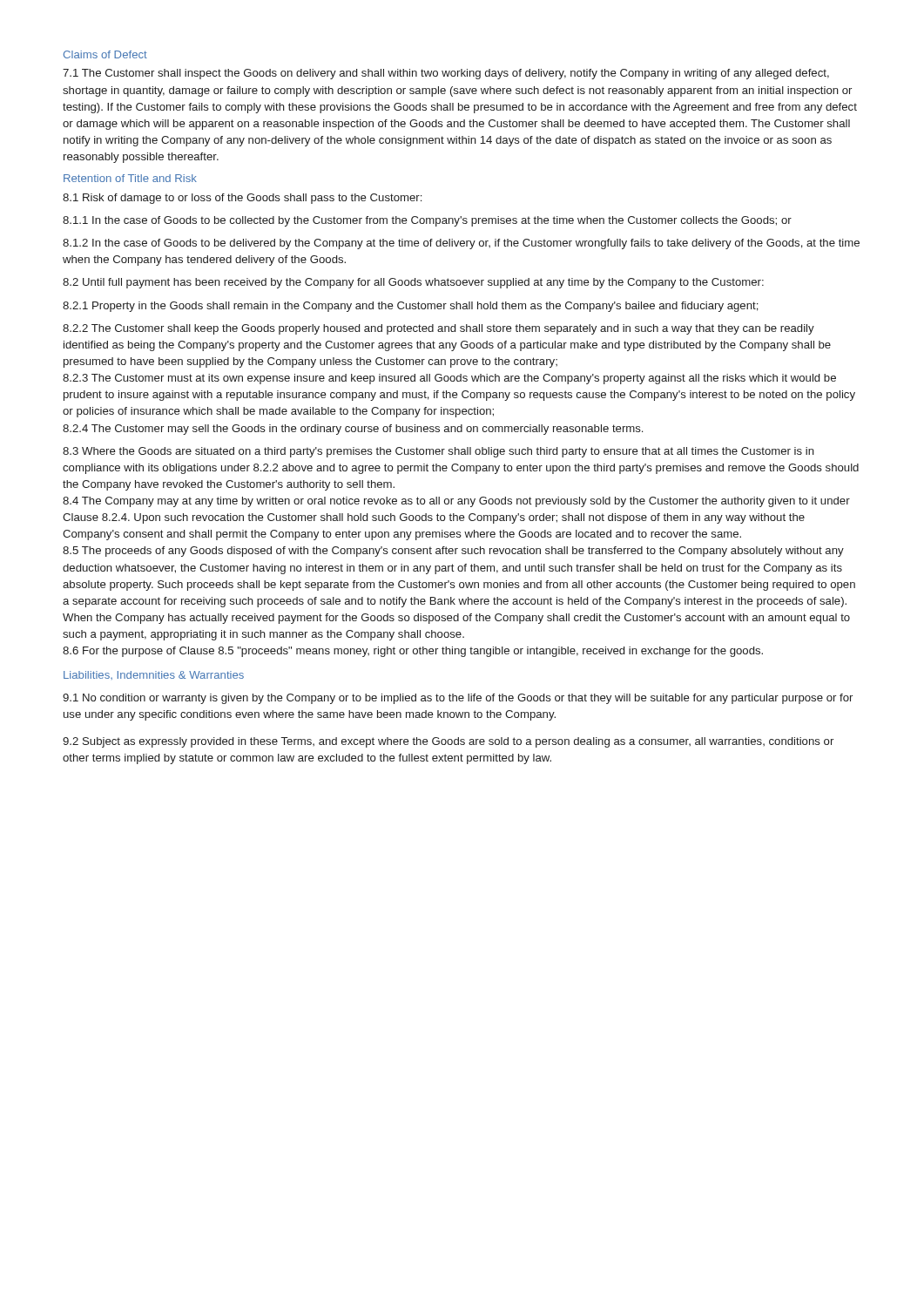Point to the block starting "1 No condition or warranty is"
This screenshot has width=924, height=1307.
[x=458, y=706]
